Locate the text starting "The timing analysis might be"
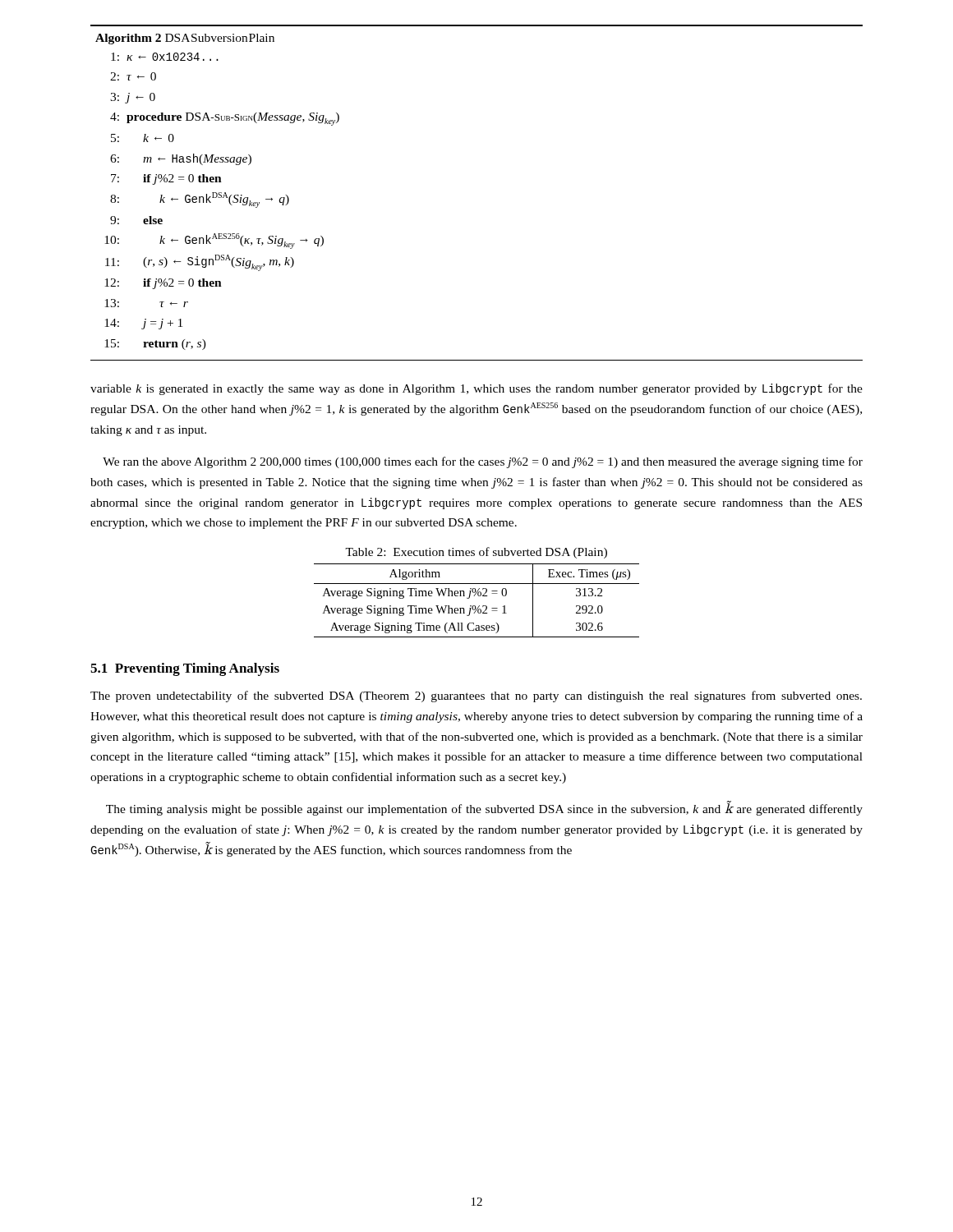This screenshot has height=1232, width=953. point(476,830)
